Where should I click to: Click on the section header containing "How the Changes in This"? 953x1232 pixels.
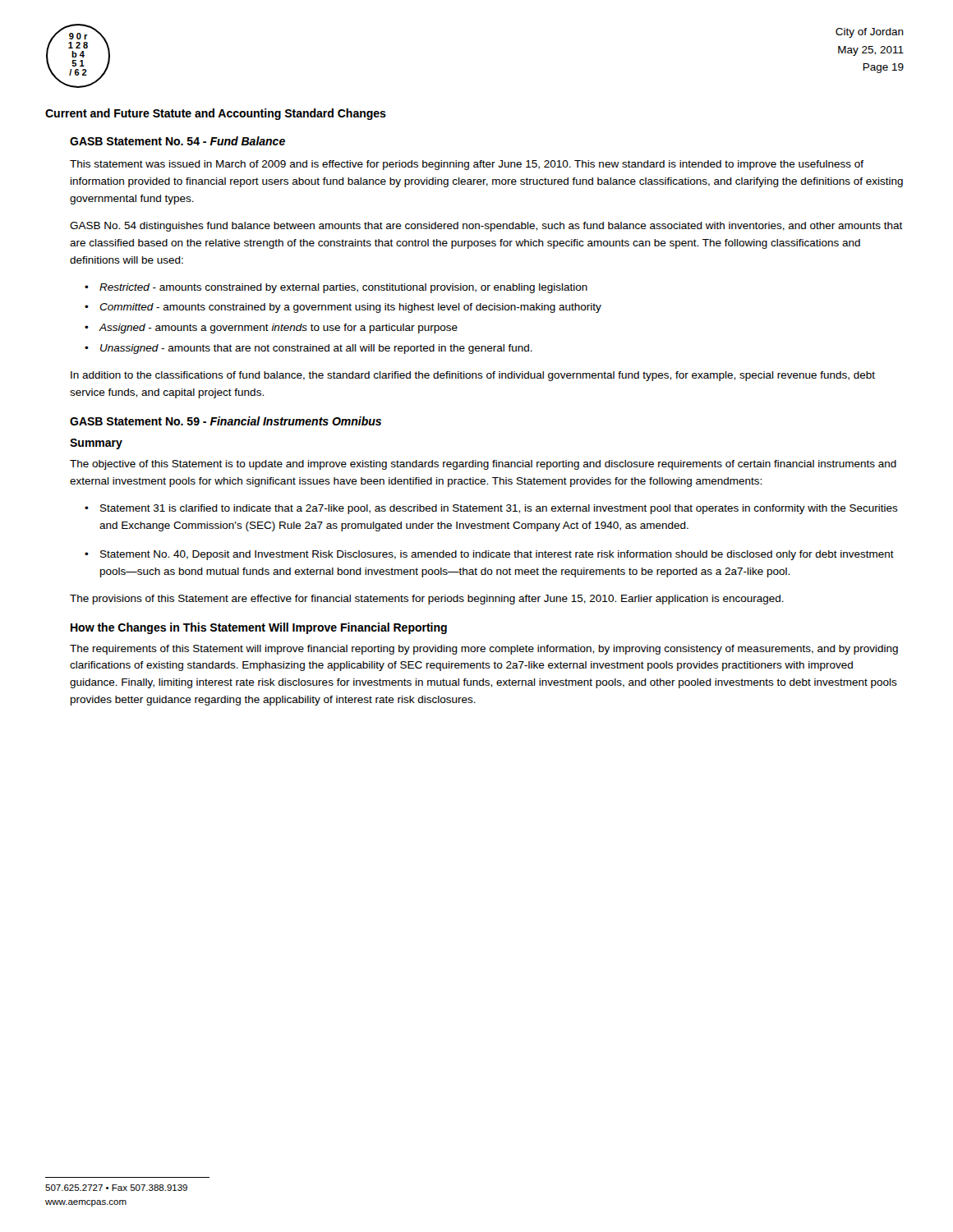tap(259, 627)
